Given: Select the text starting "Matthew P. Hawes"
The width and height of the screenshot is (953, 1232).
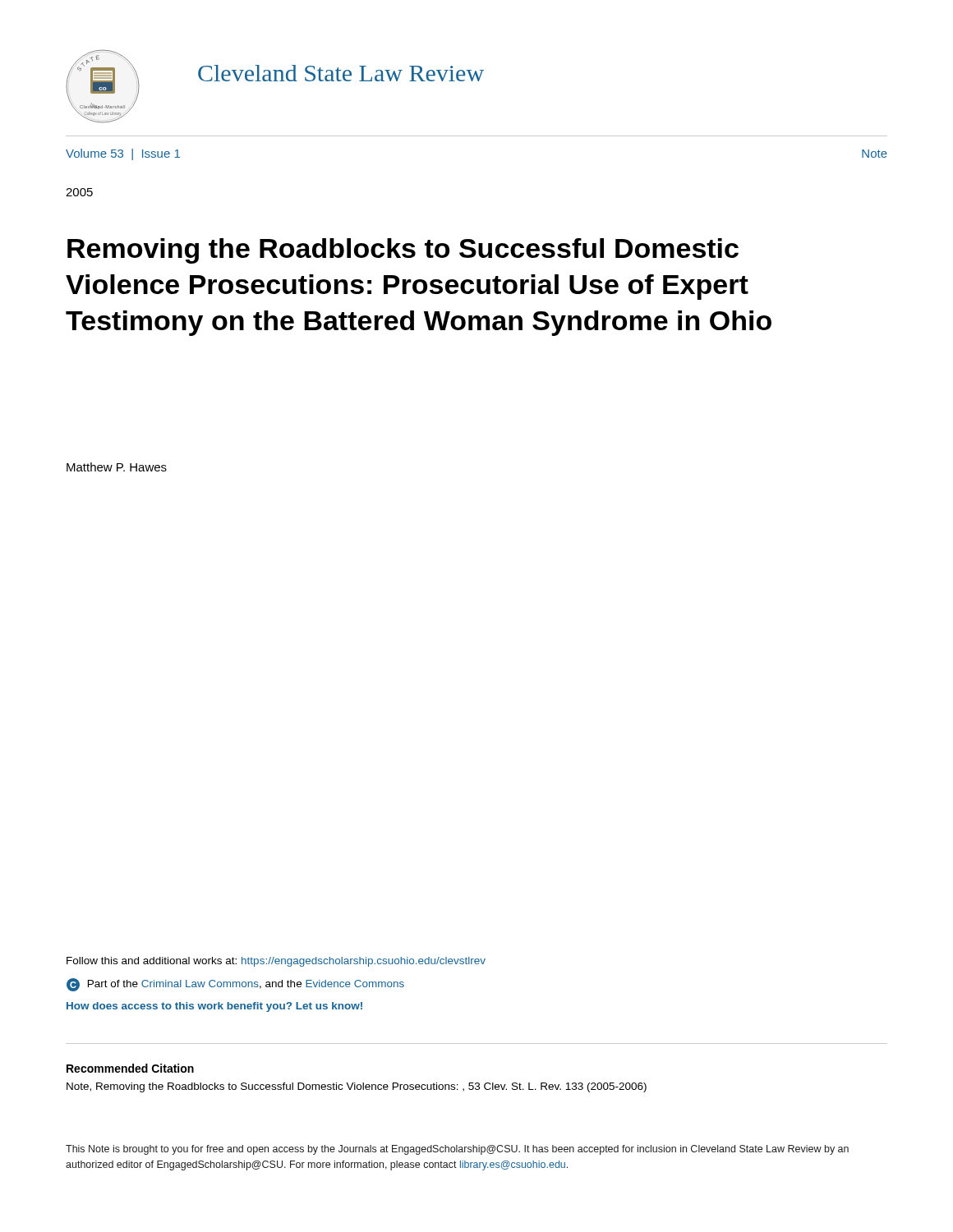Looking at the screenshot, I should click(116, 467).
